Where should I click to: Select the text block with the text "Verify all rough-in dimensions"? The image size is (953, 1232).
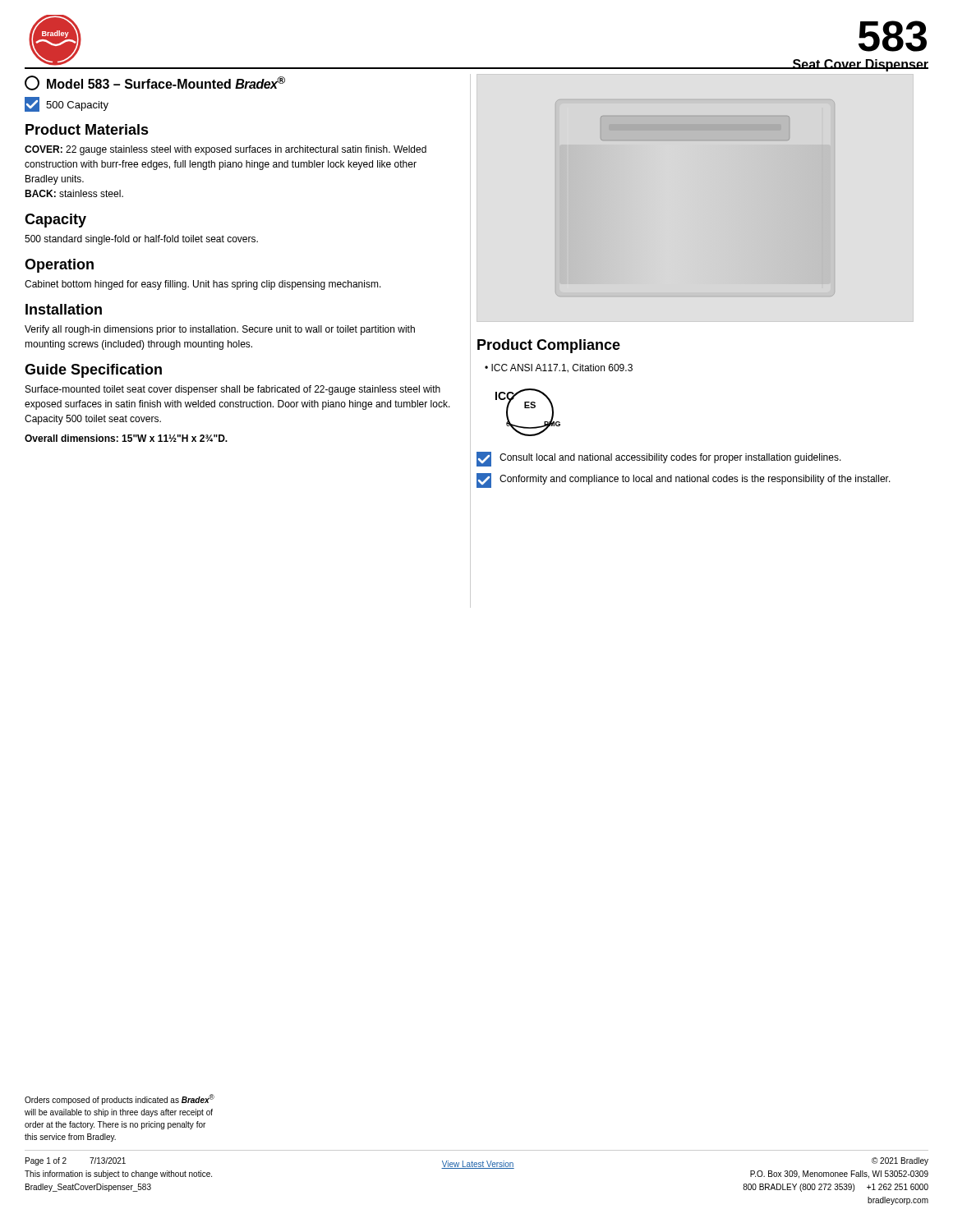click(220, 337)
